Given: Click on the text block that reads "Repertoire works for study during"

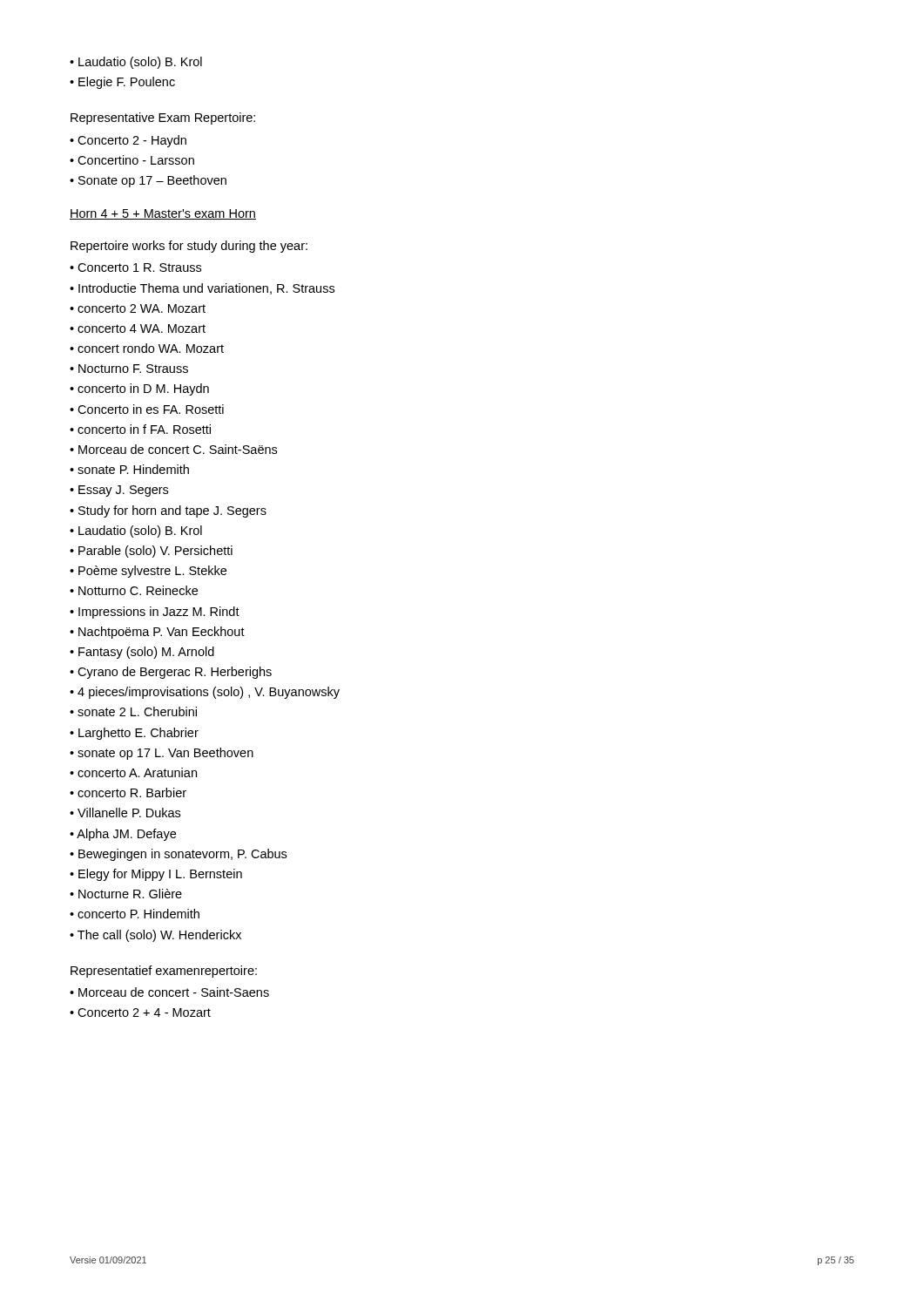Looking at the screenshot, I should pyautogui.click(x=189, y=246).
